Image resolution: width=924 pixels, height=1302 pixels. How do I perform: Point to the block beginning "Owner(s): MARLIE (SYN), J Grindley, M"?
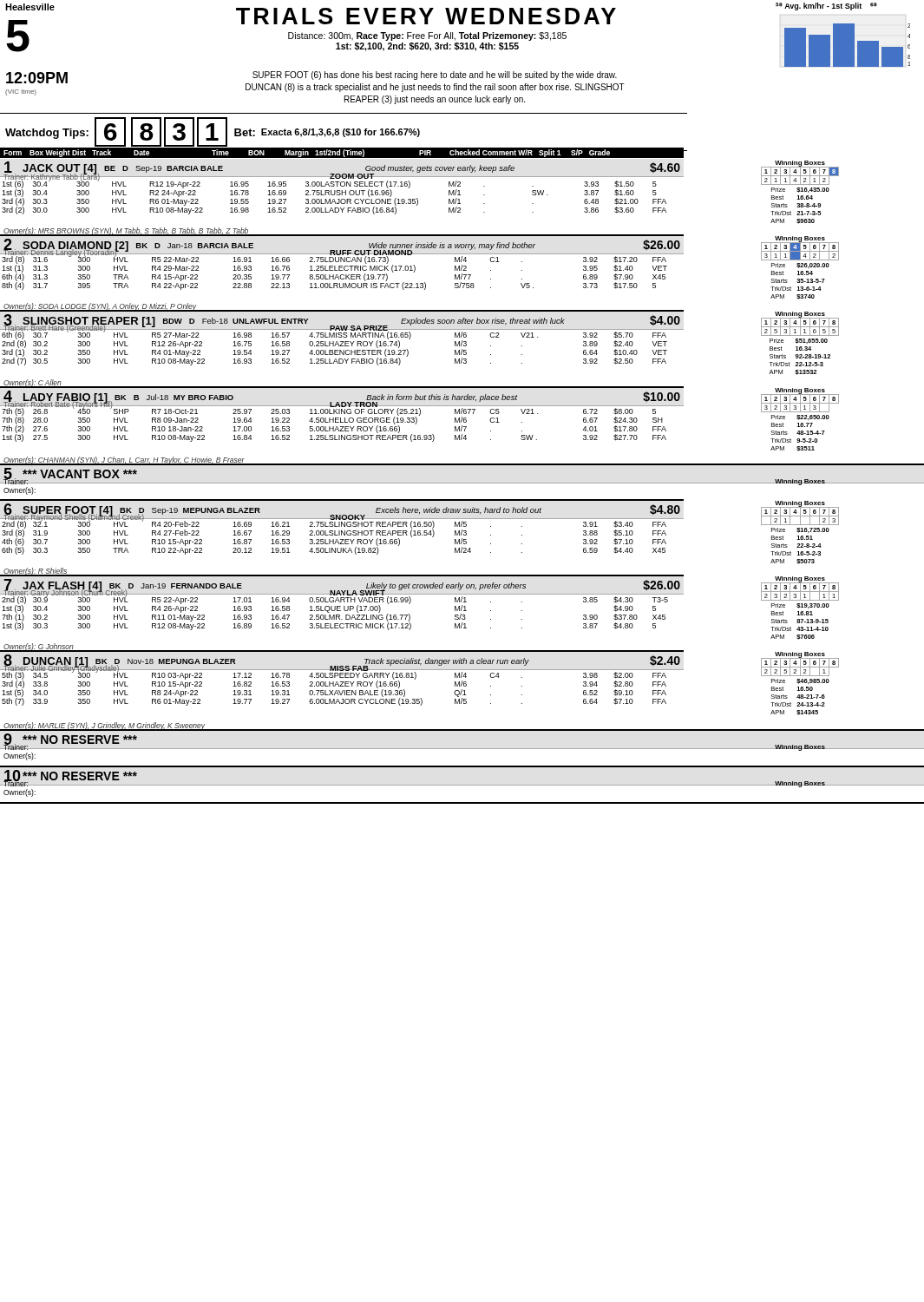104,726
